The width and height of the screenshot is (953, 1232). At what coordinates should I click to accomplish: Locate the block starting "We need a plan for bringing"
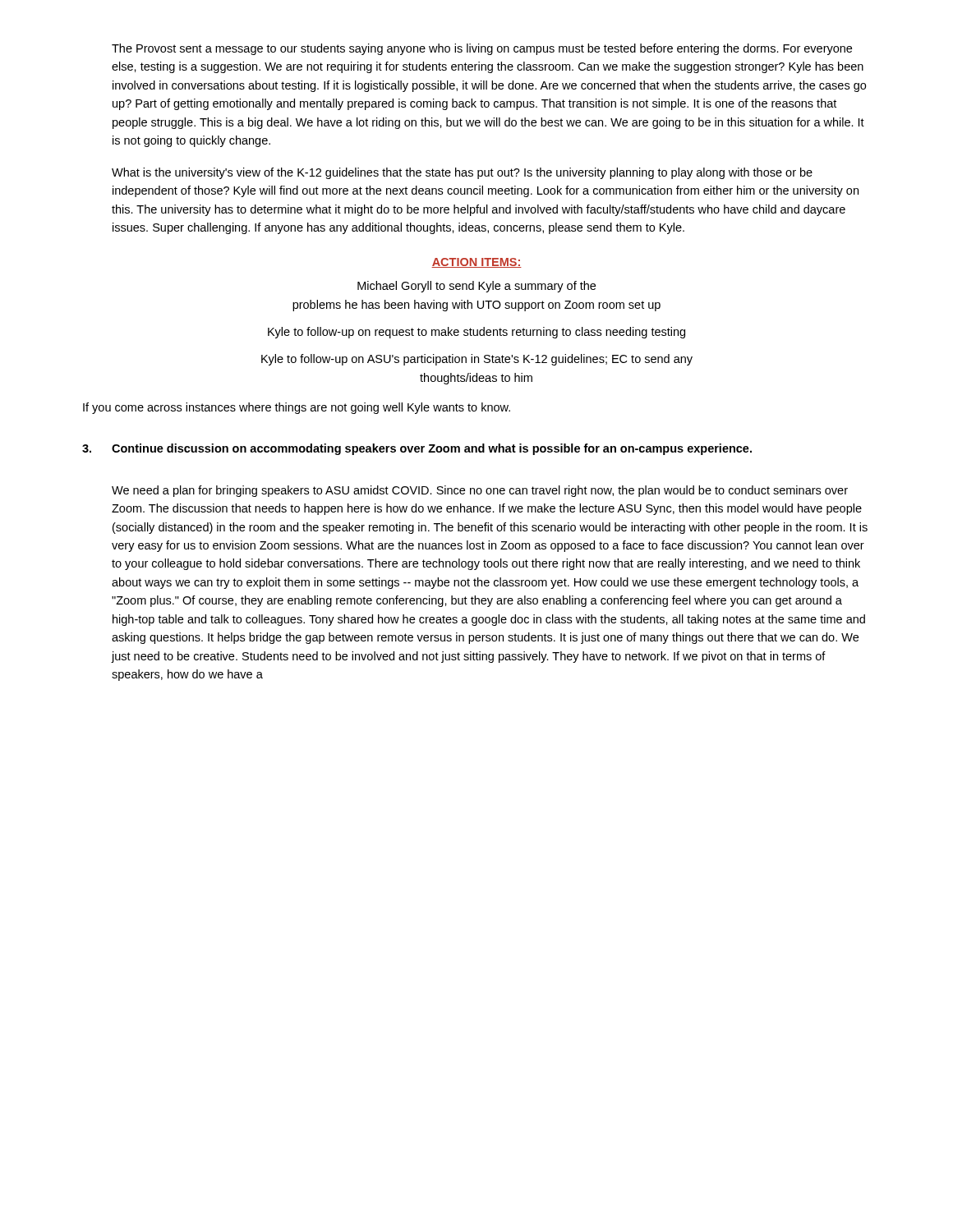pos(490,582)
